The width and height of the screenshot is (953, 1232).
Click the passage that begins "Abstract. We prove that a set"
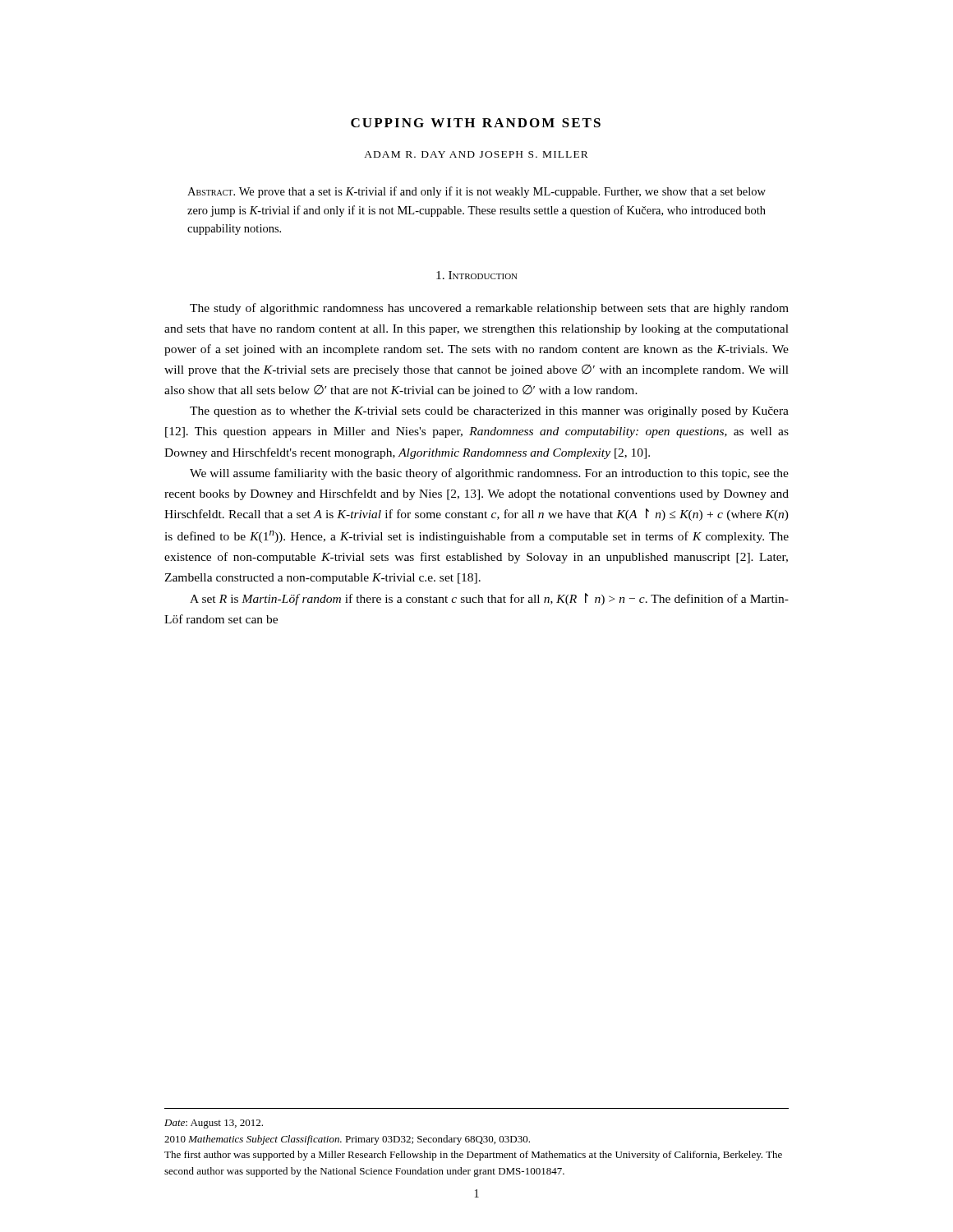click(476, 210)
